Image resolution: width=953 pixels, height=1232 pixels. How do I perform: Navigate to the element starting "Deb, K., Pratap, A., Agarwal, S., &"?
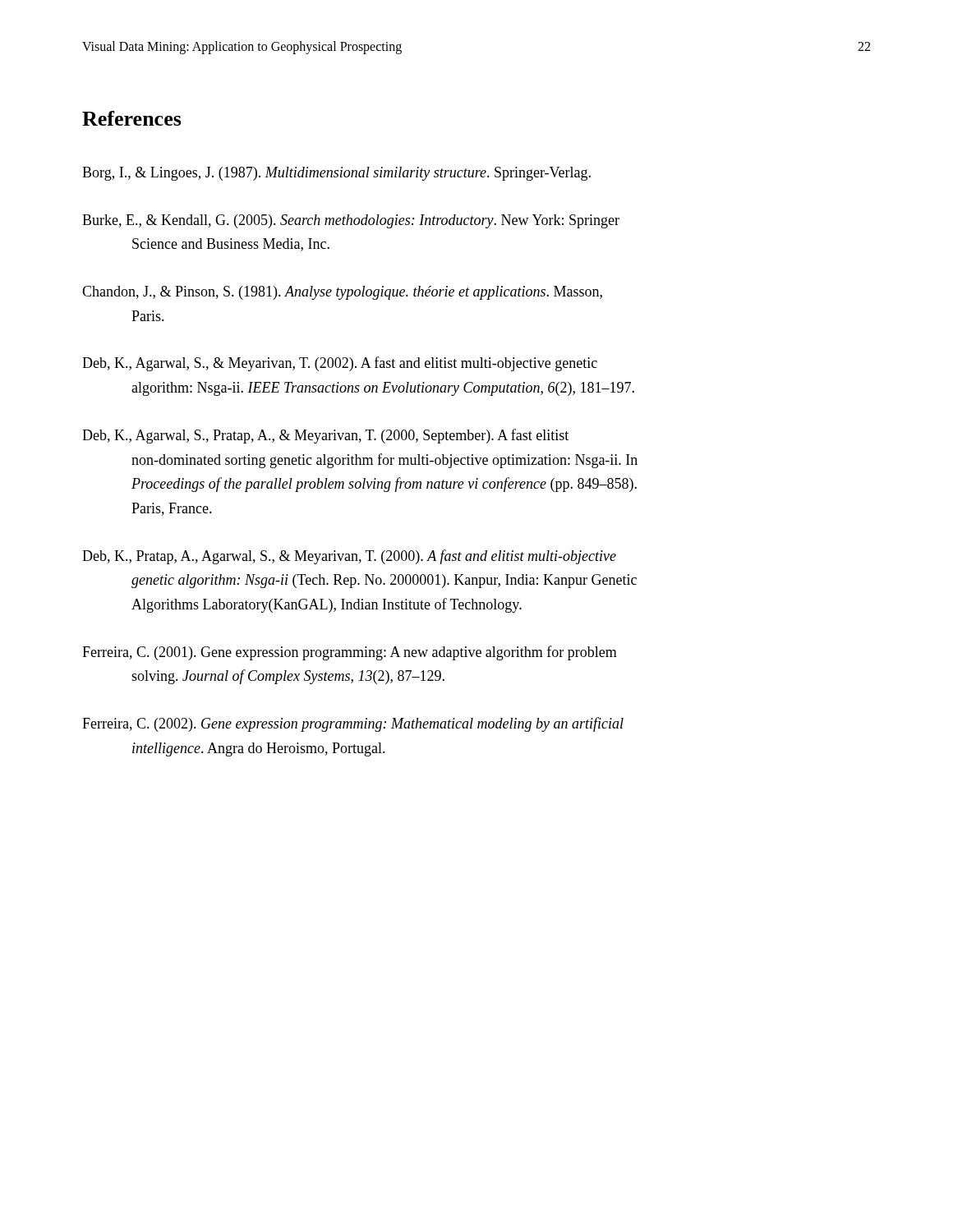tap(476, 582)
